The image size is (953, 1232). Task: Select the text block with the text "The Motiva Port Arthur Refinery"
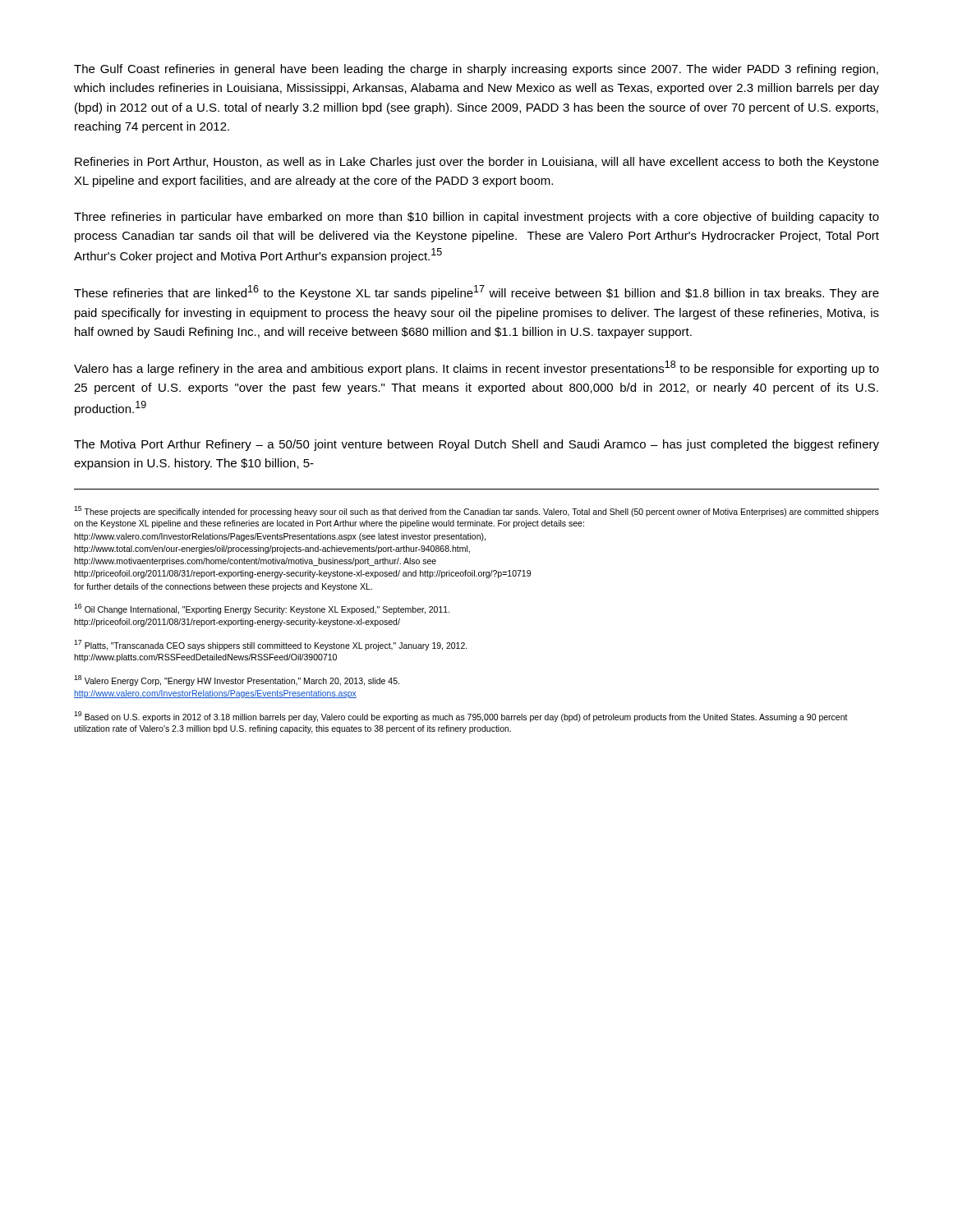(x=476, y=453)
